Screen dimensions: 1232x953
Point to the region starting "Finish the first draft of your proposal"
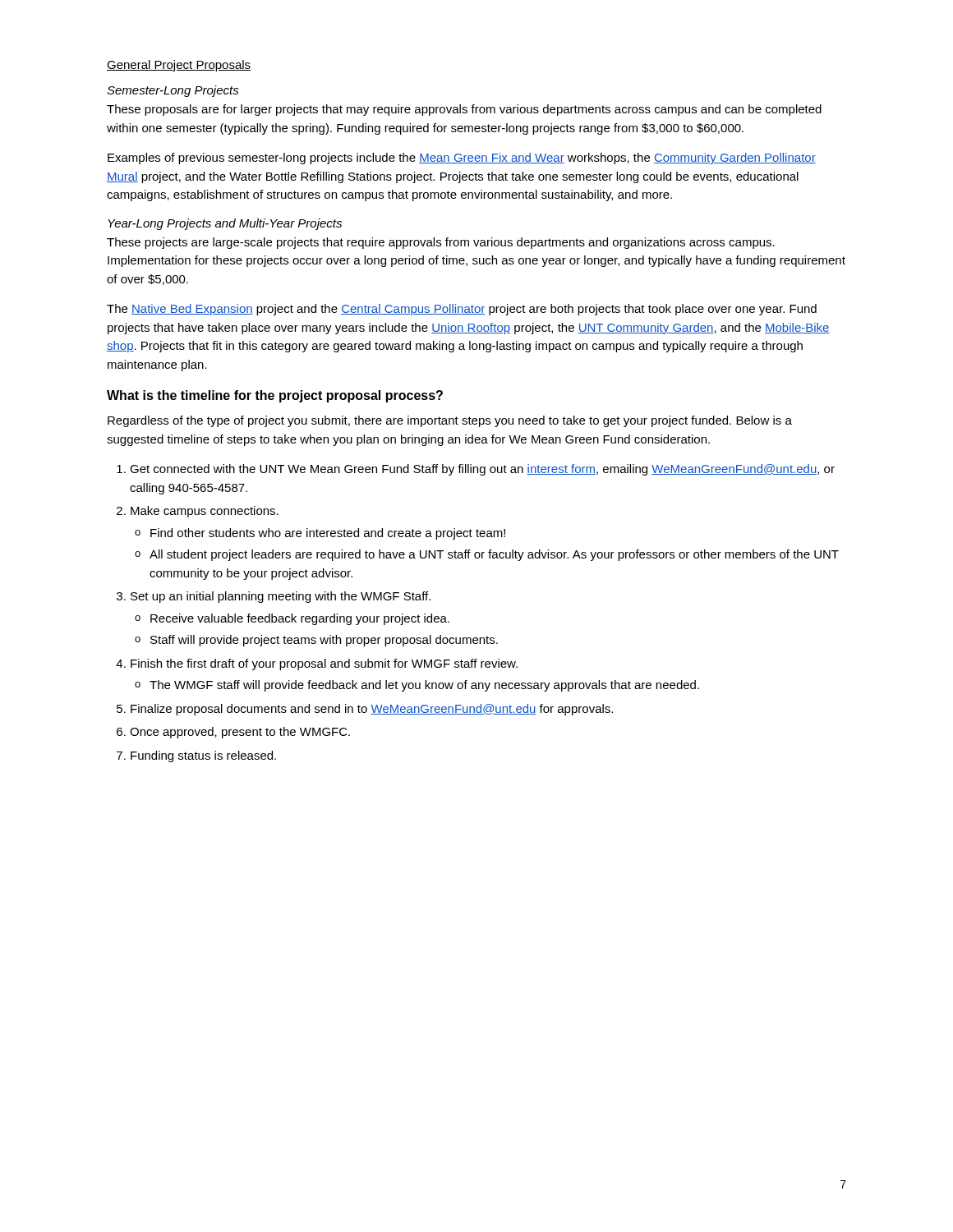pos(488,675)
